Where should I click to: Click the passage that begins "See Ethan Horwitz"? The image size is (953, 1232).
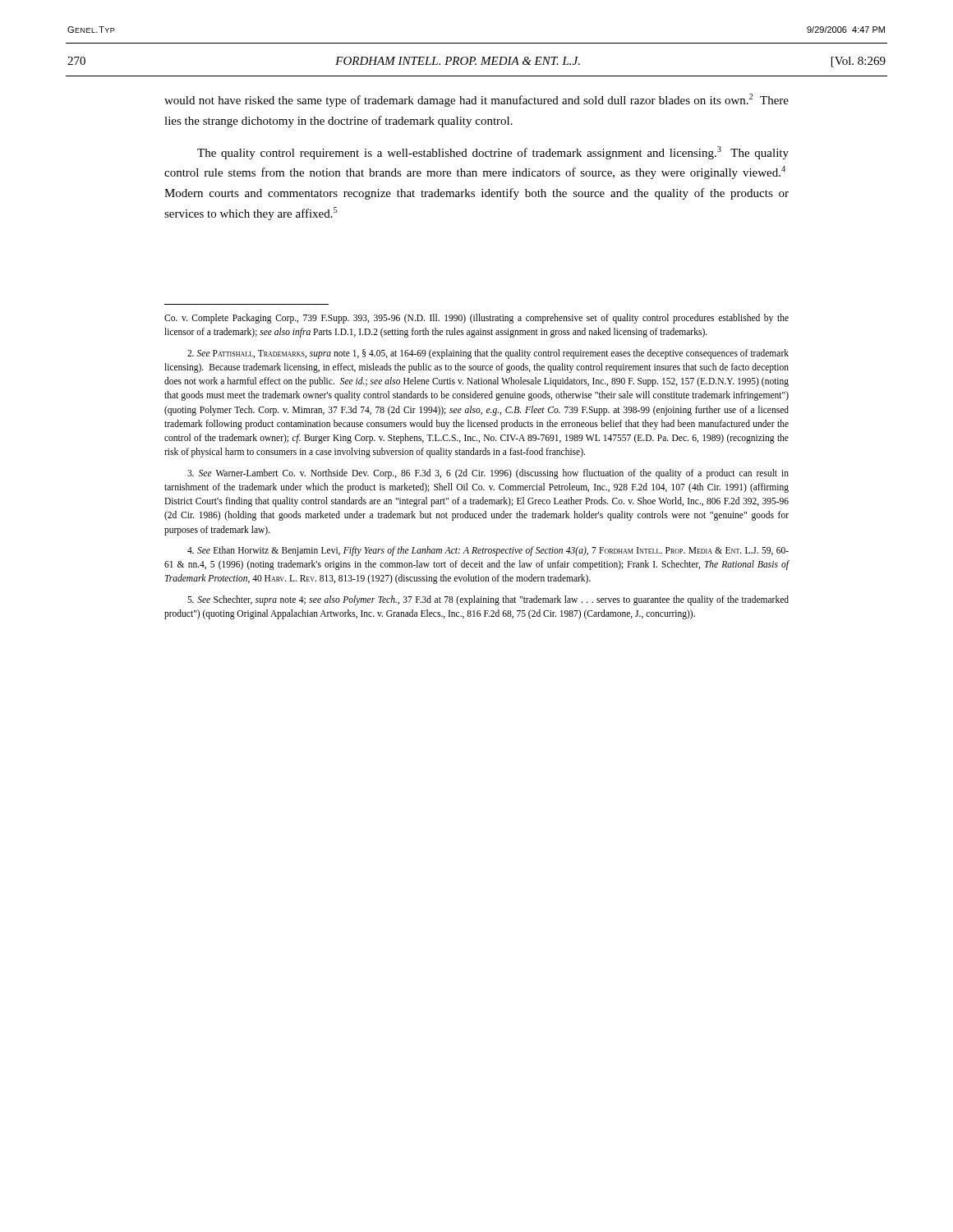pos(476,565)
